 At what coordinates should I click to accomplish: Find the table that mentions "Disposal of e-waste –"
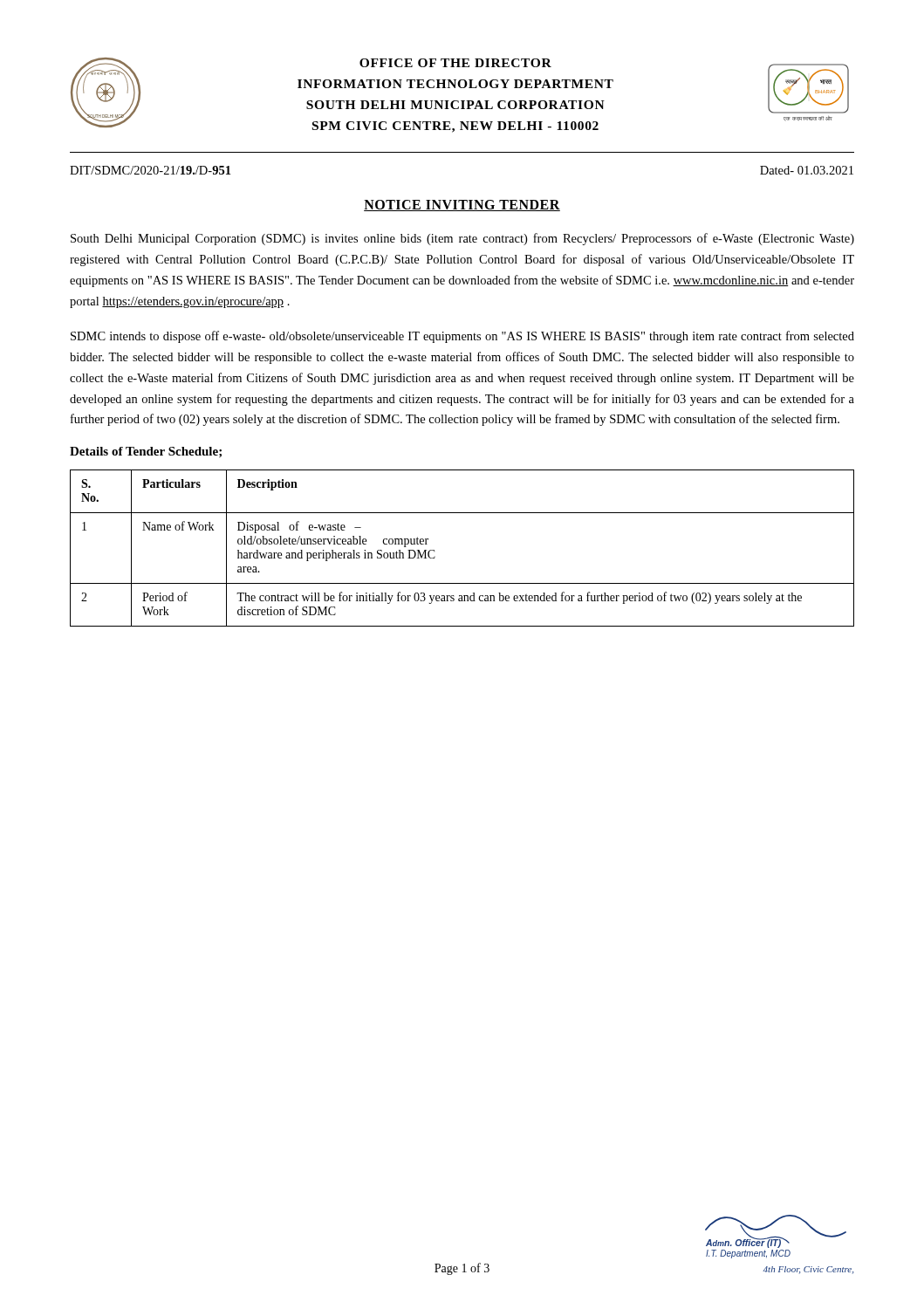coord(462,548)
